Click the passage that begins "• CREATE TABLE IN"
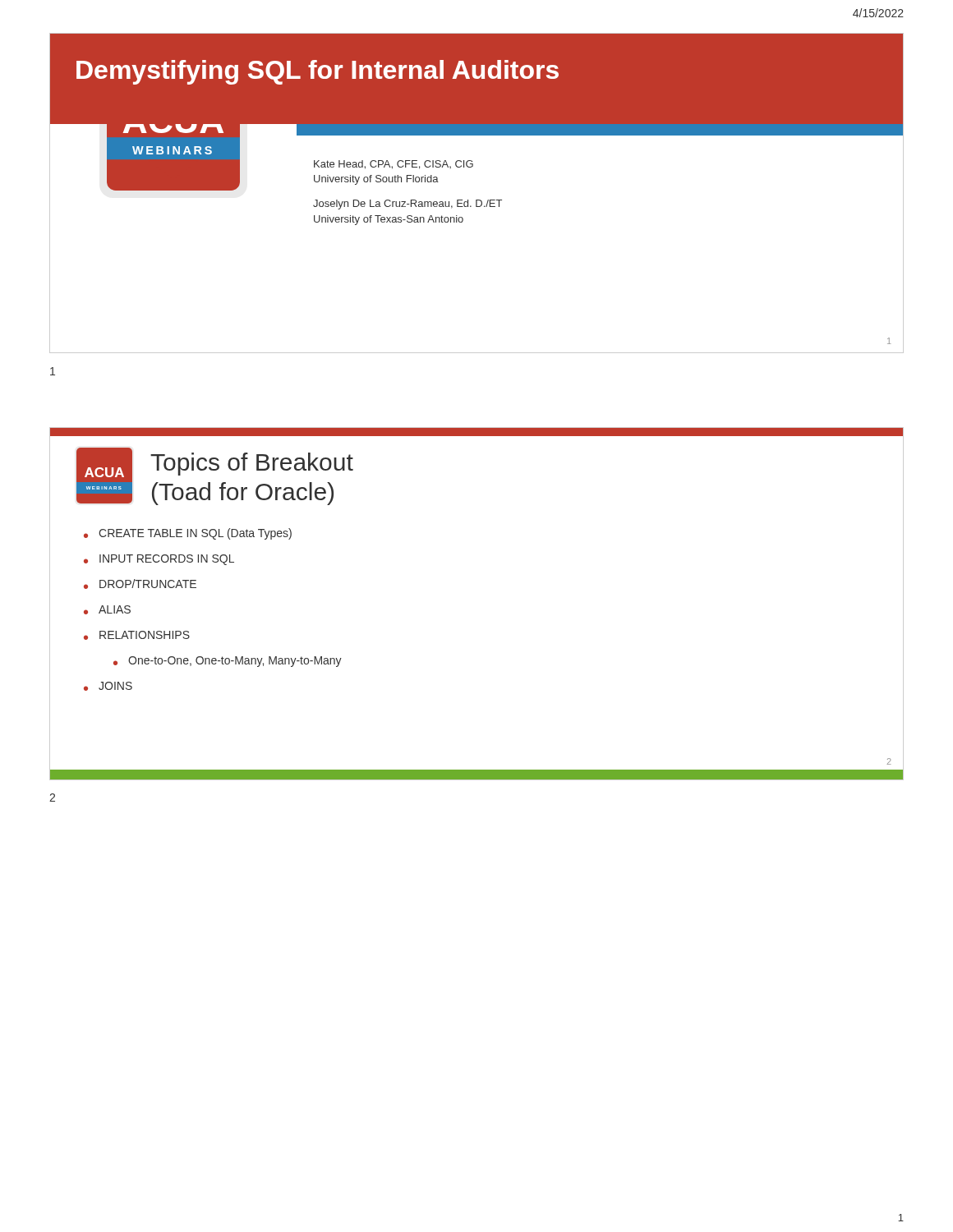The image size is (953, 1232). pyautogui.click(x=188, y=535)
